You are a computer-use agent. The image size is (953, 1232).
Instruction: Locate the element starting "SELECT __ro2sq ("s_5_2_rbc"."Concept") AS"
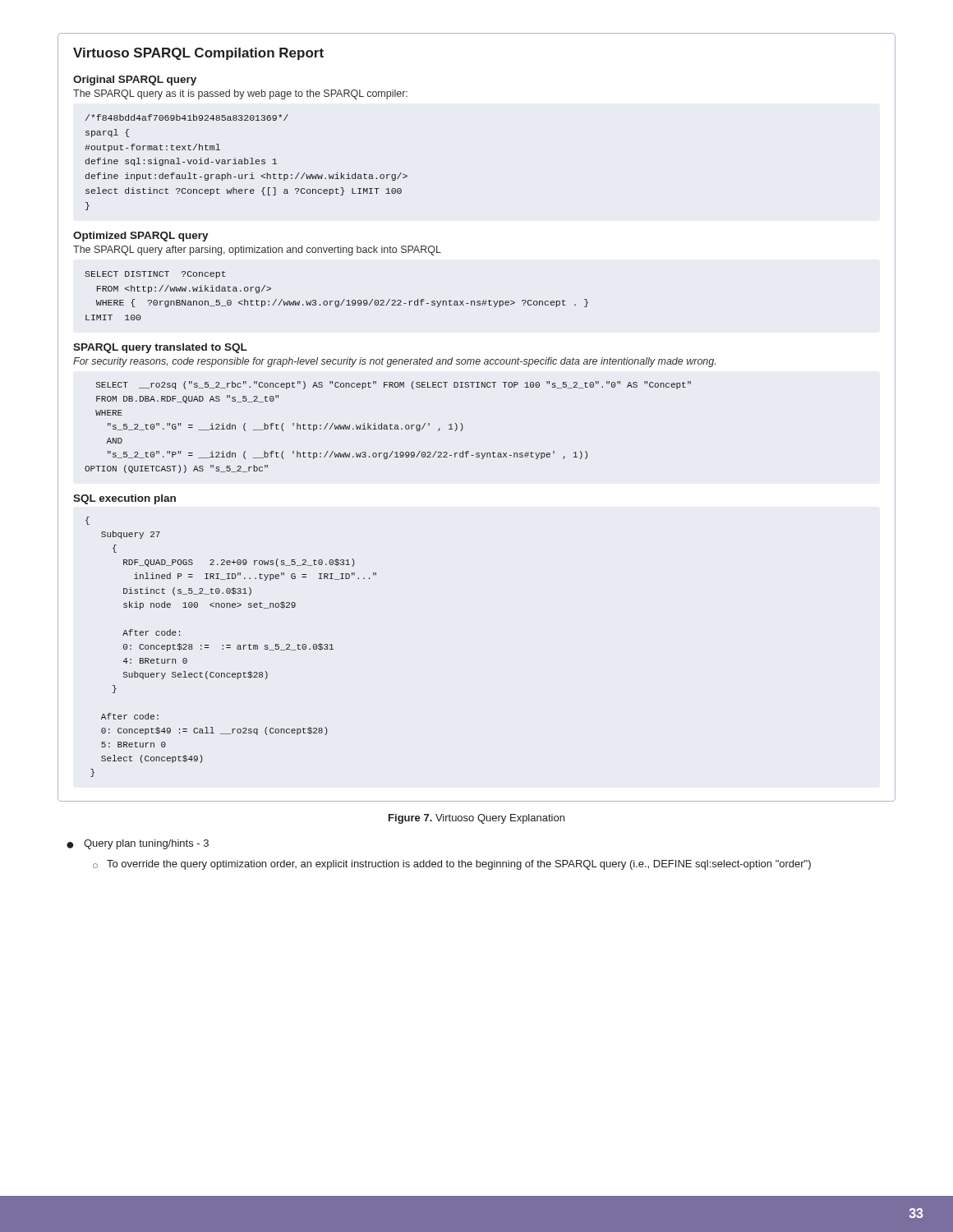click(x=388, y=427)
